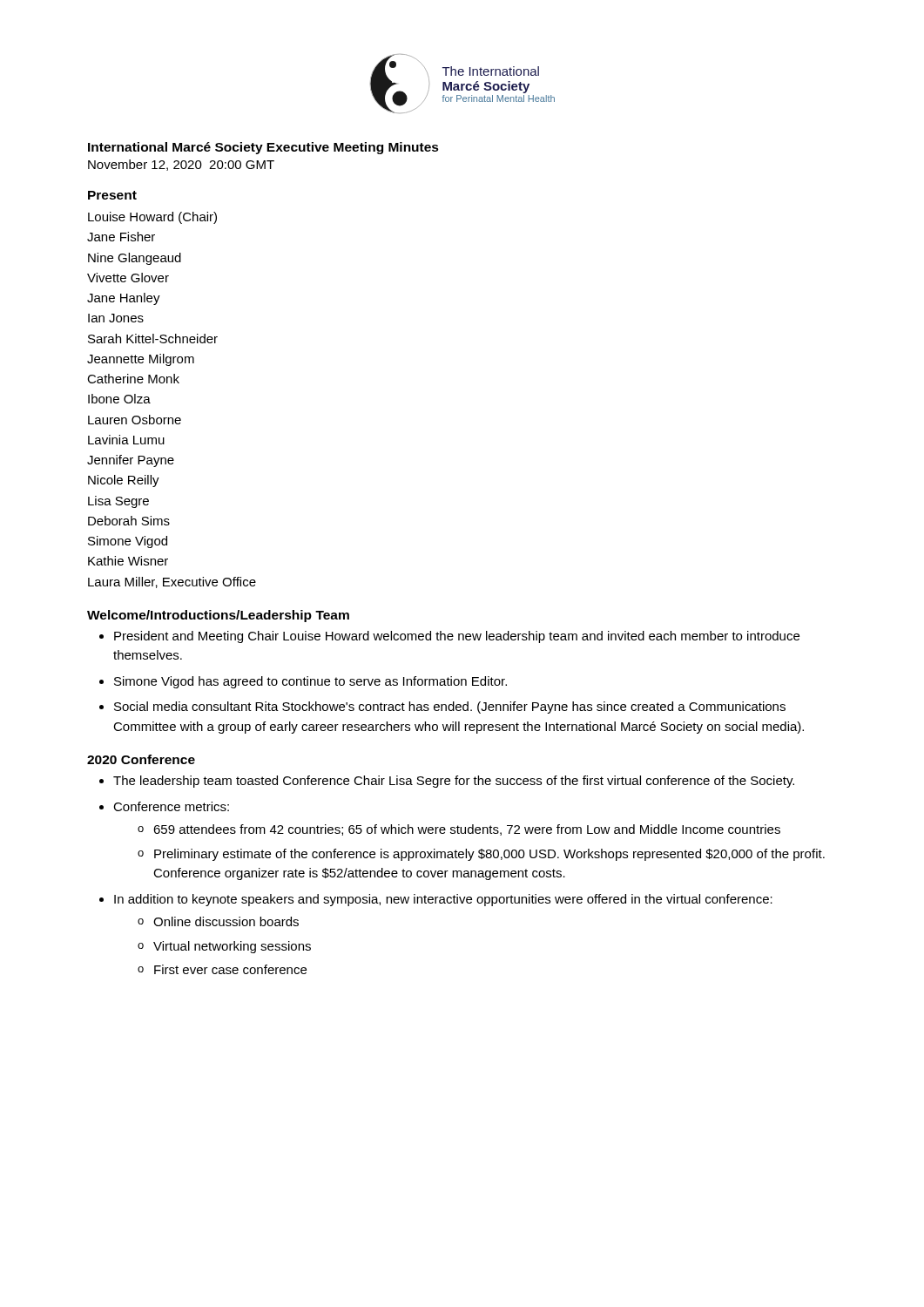Click on the text starting "President and Meeting"
924x1307 pixels.
coord(457,645)
